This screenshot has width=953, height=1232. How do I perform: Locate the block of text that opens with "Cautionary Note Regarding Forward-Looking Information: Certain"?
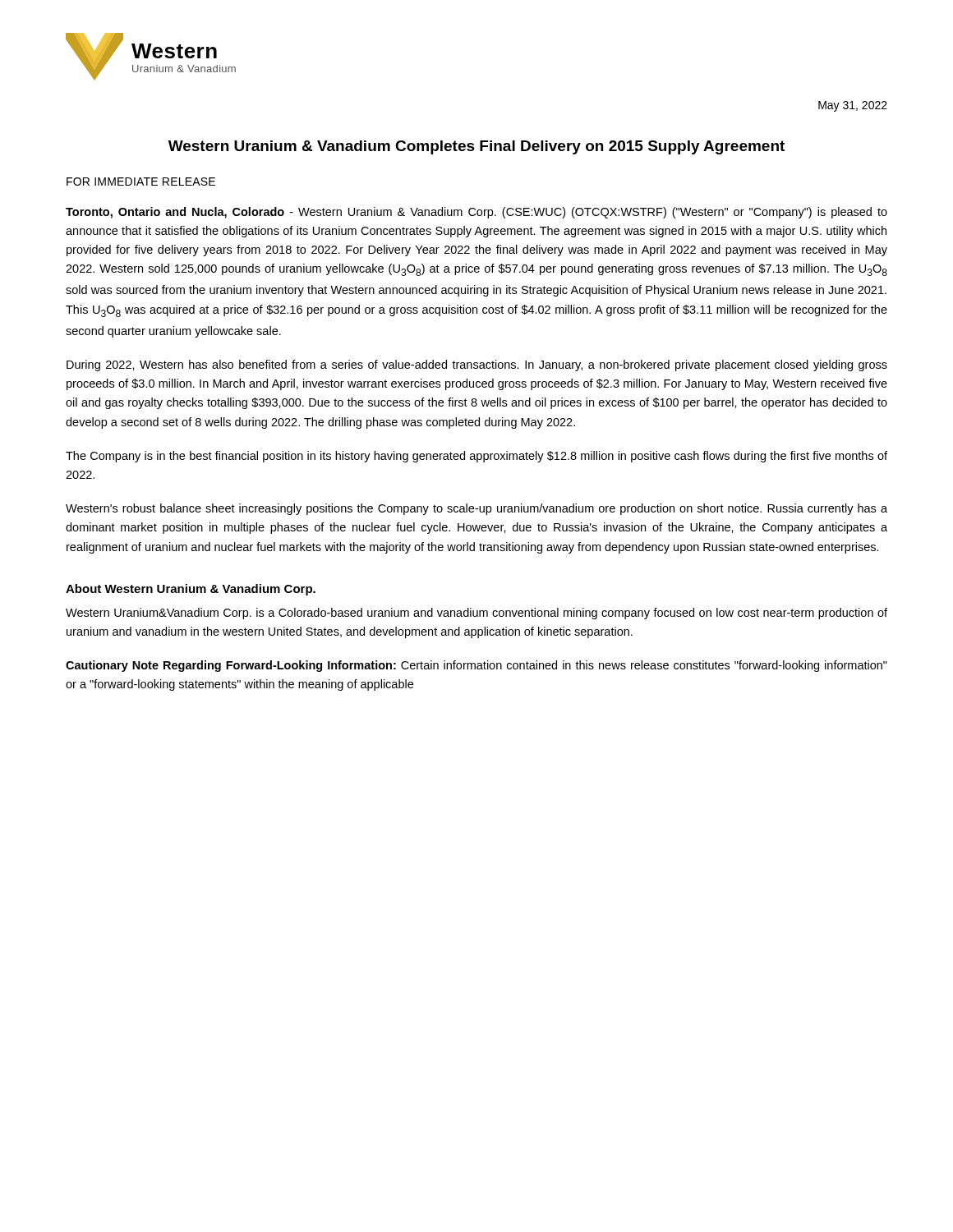(x=476, y=675)
